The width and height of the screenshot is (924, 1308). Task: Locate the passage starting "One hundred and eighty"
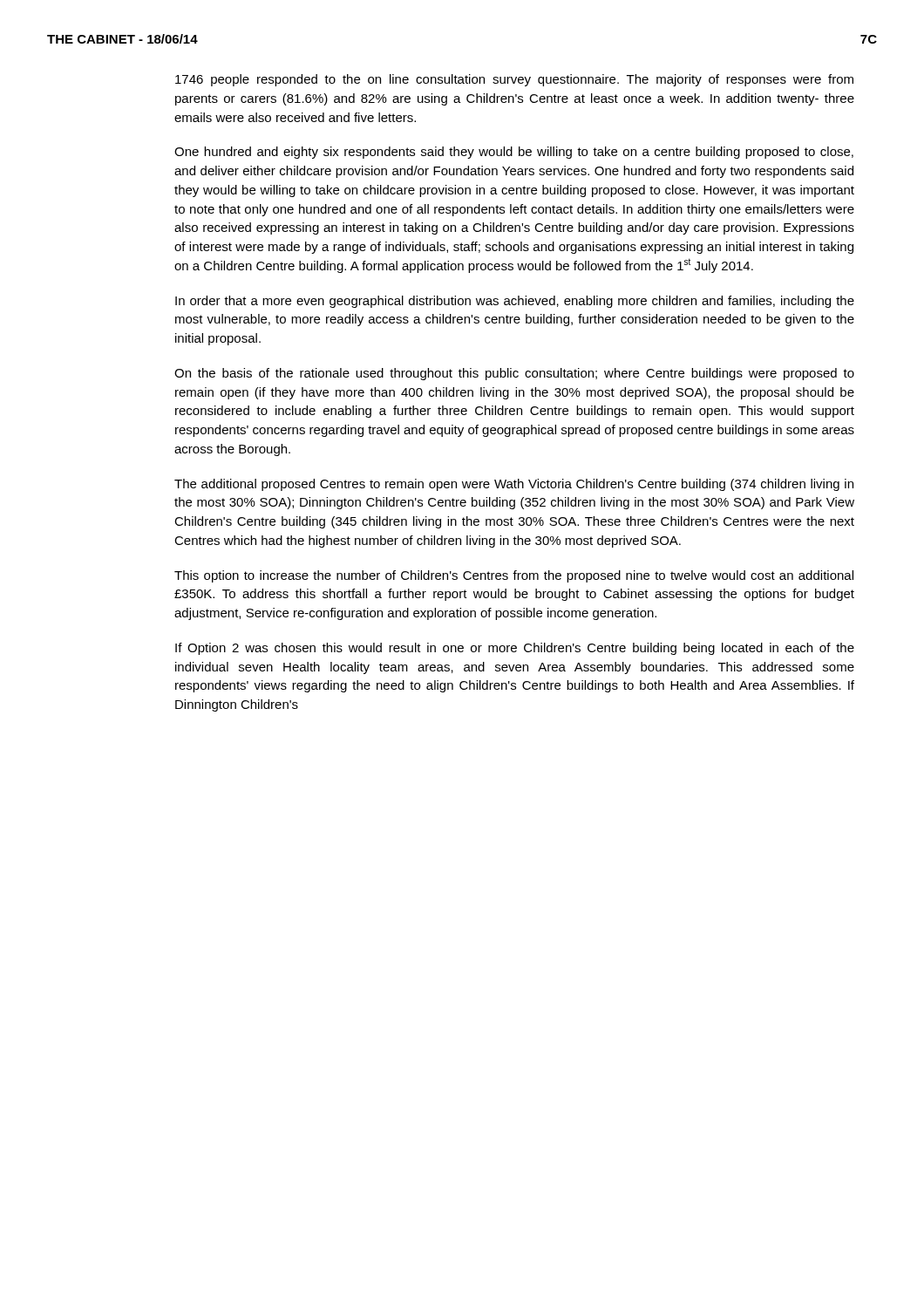point(514,208)
